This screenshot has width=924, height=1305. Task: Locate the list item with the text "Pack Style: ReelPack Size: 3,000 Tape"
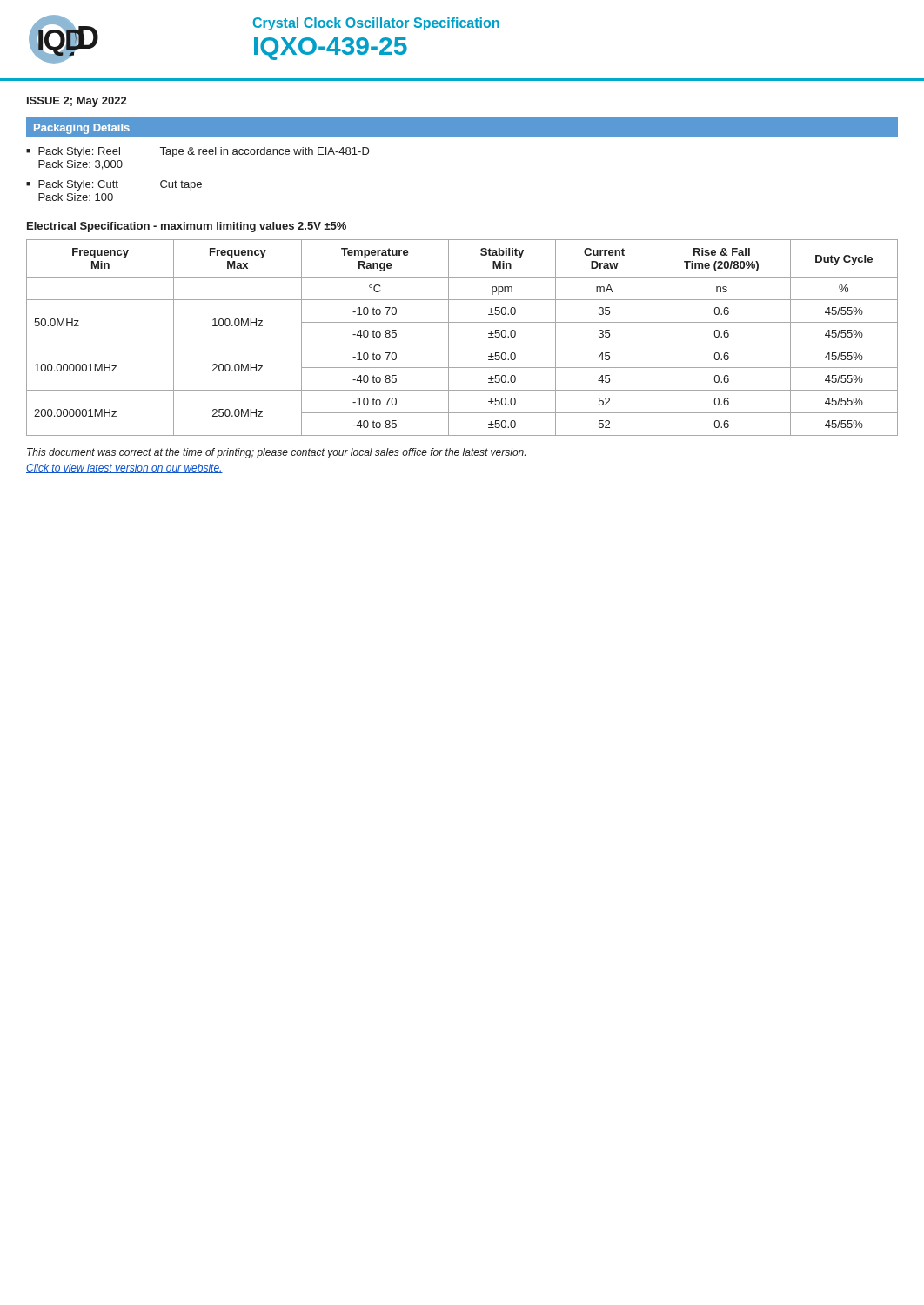204,152
